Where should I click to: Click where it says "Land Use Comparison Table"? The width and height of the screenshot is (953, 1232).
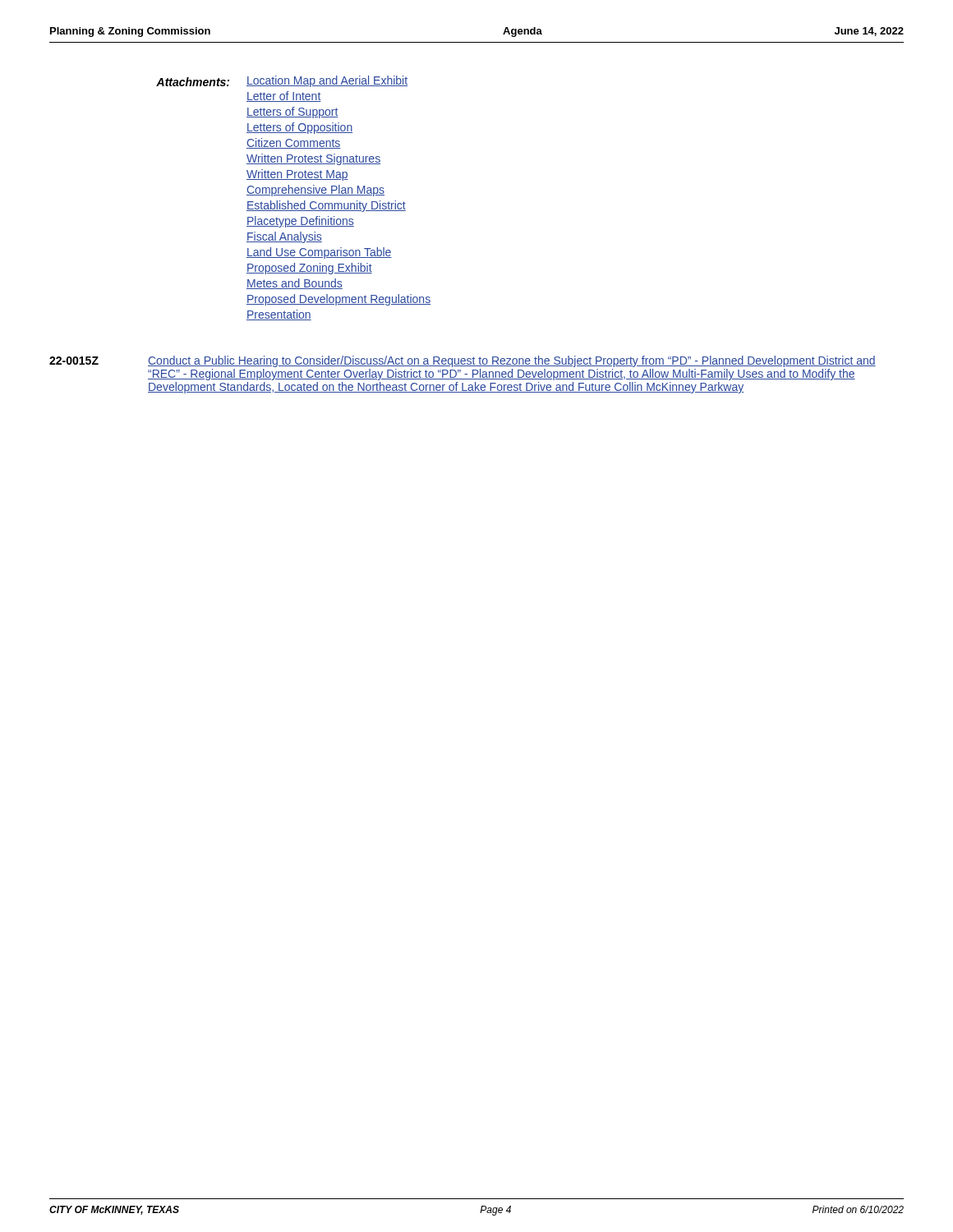point(319,252)
